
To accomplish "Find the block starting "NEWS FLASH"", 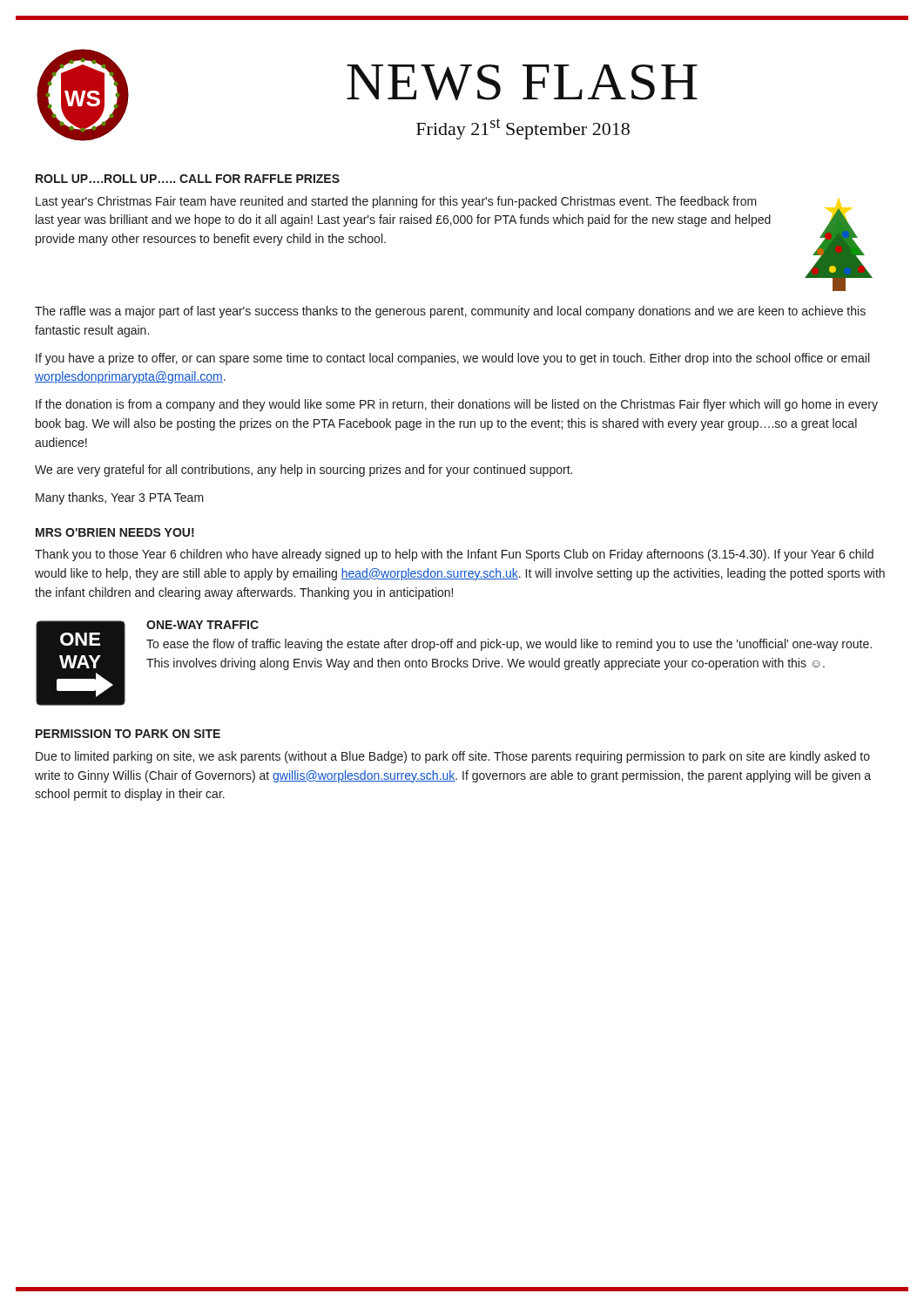I will coord(523,81).
